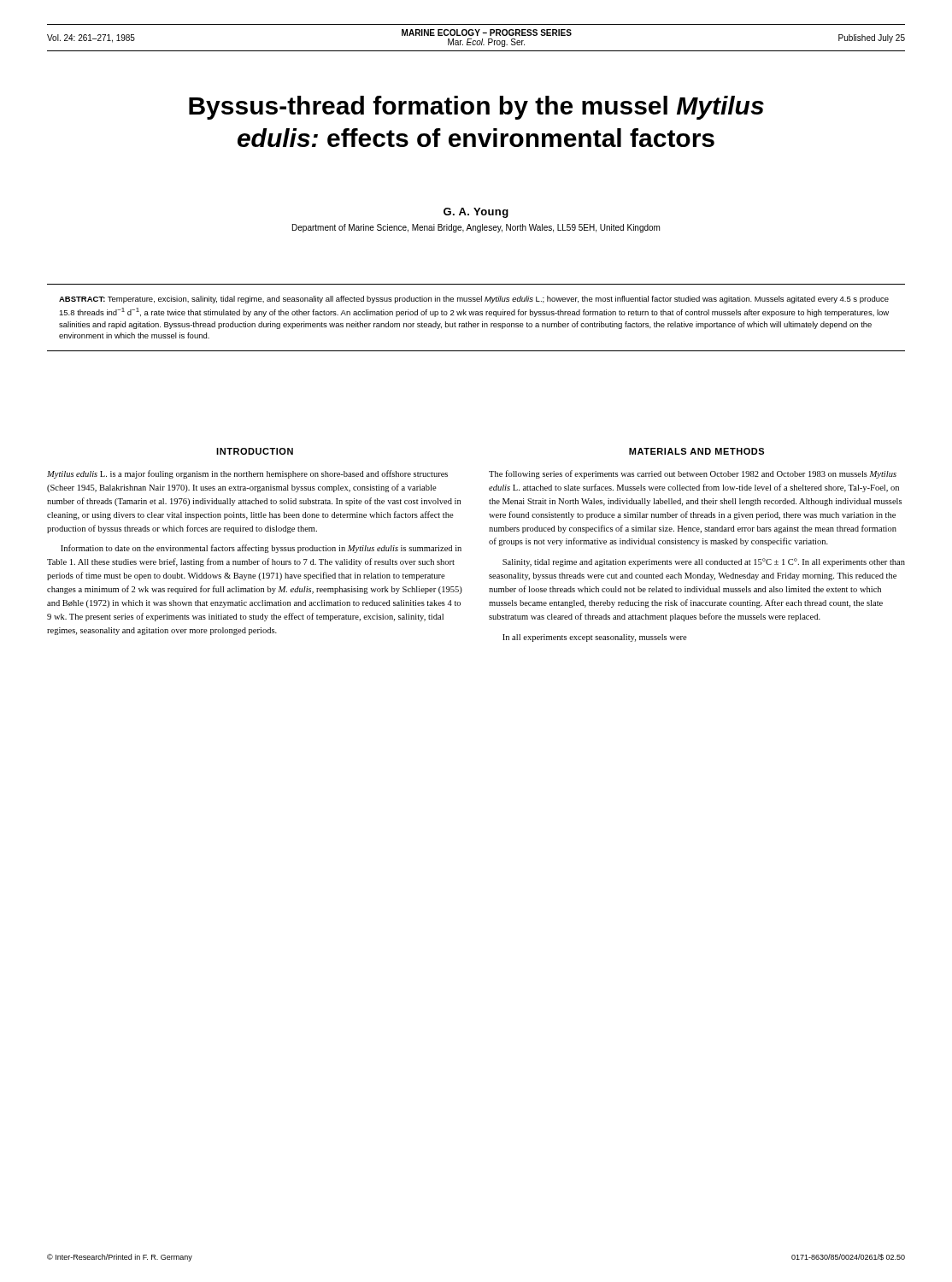This screenshot has width=952, height=1282.
Task: Locate the passage starting "MATERIALS AND METHODS"
Action: click(x=697, y=451)
